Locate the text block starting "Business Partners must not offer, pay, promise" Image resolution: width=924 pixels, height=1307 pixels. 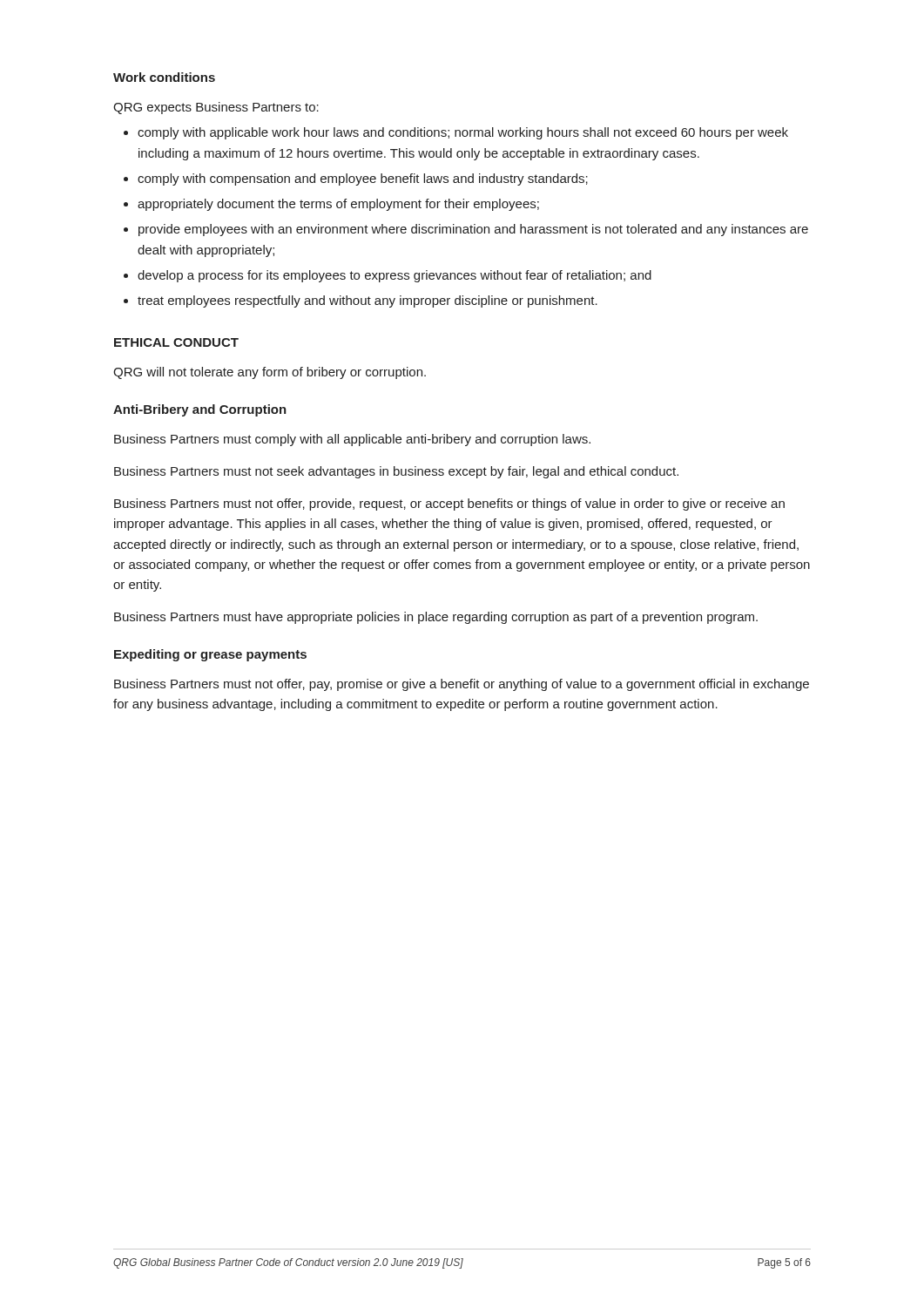(x=461, y=693)
